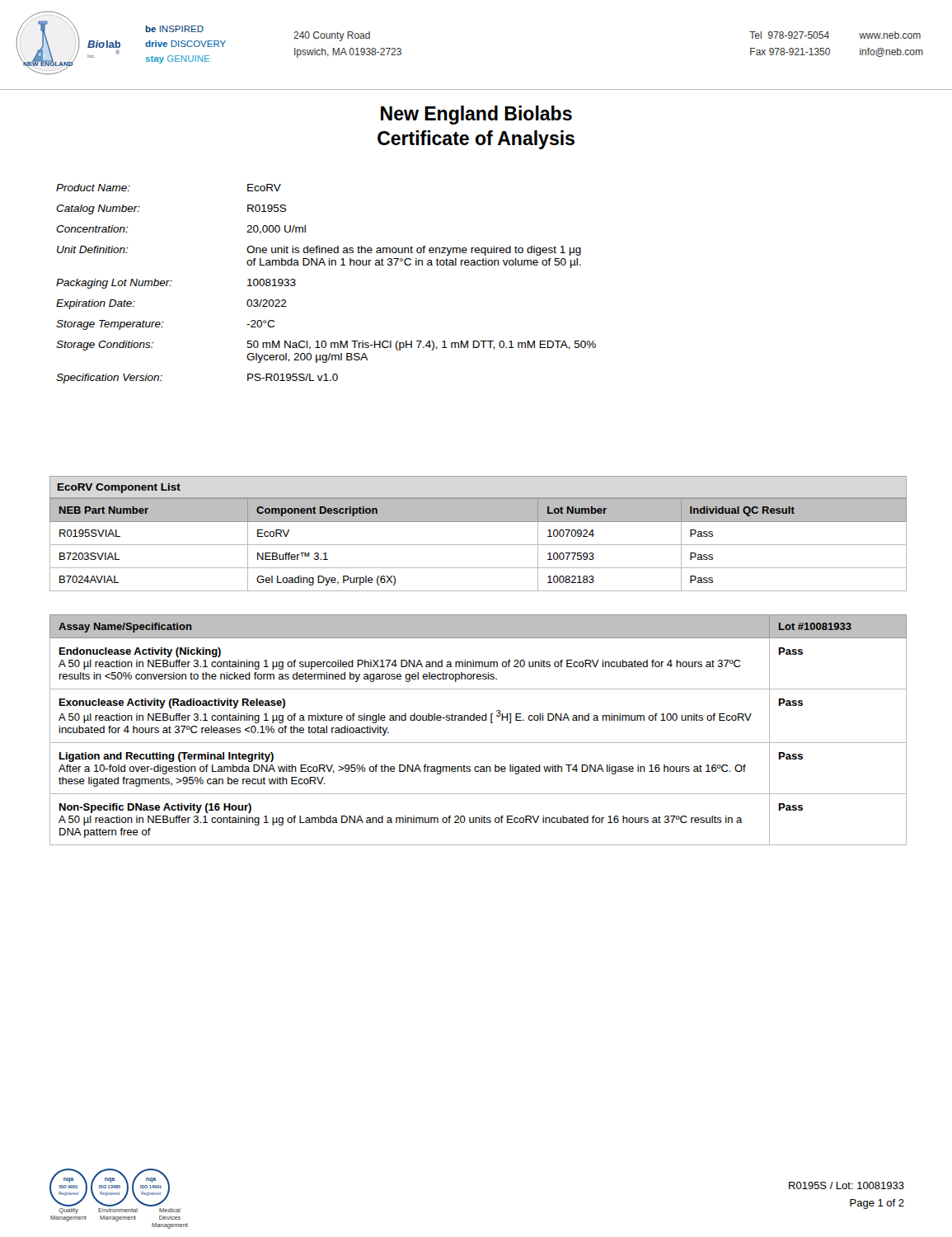
Task: Find the table that mentions "NEBuffer™ 3.1"
Action: [x=478, y=545]
